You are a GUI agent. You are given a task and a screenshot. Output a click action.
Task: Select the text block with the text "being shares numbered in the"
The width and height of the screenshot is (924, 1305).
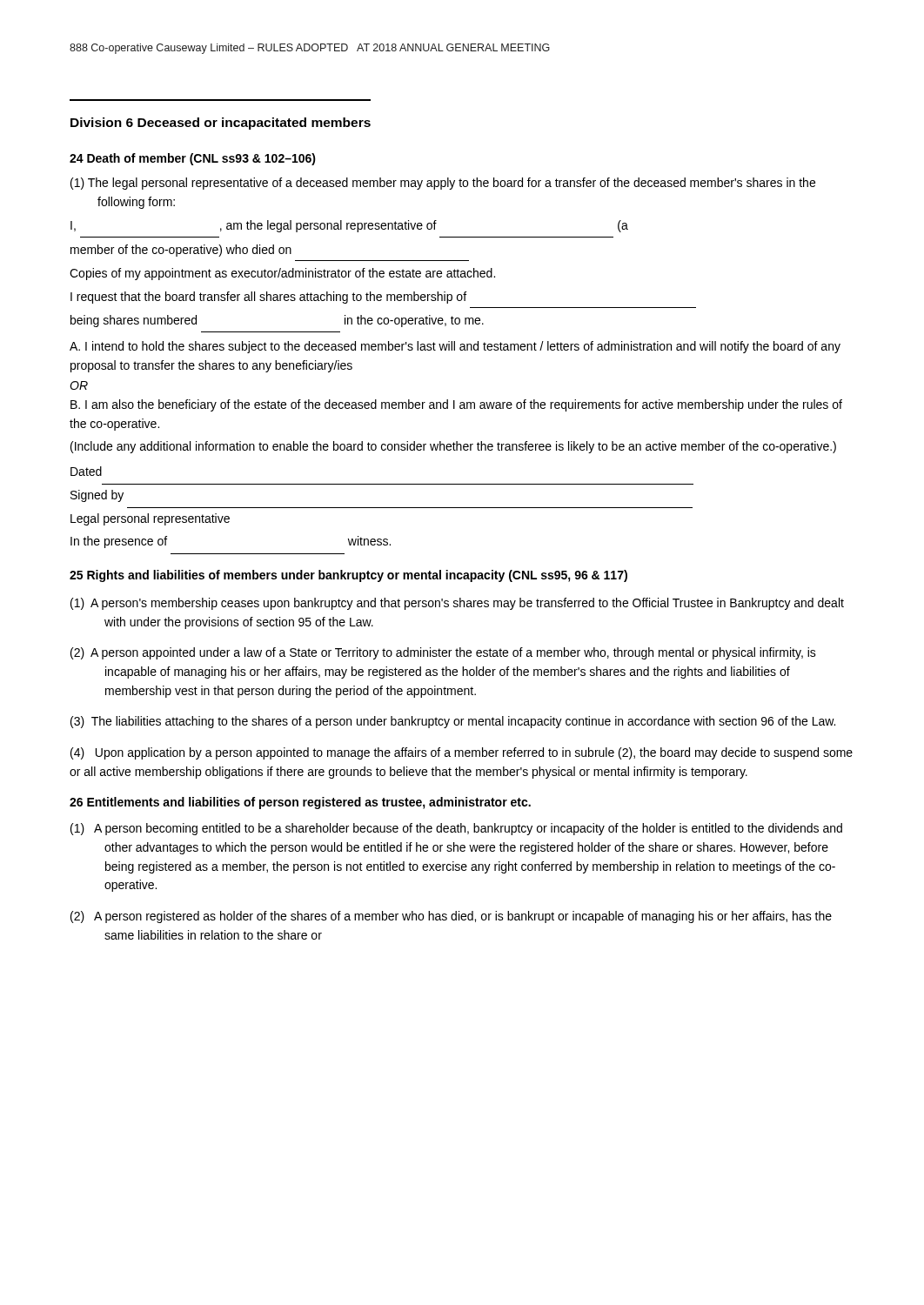click(277, 321)
